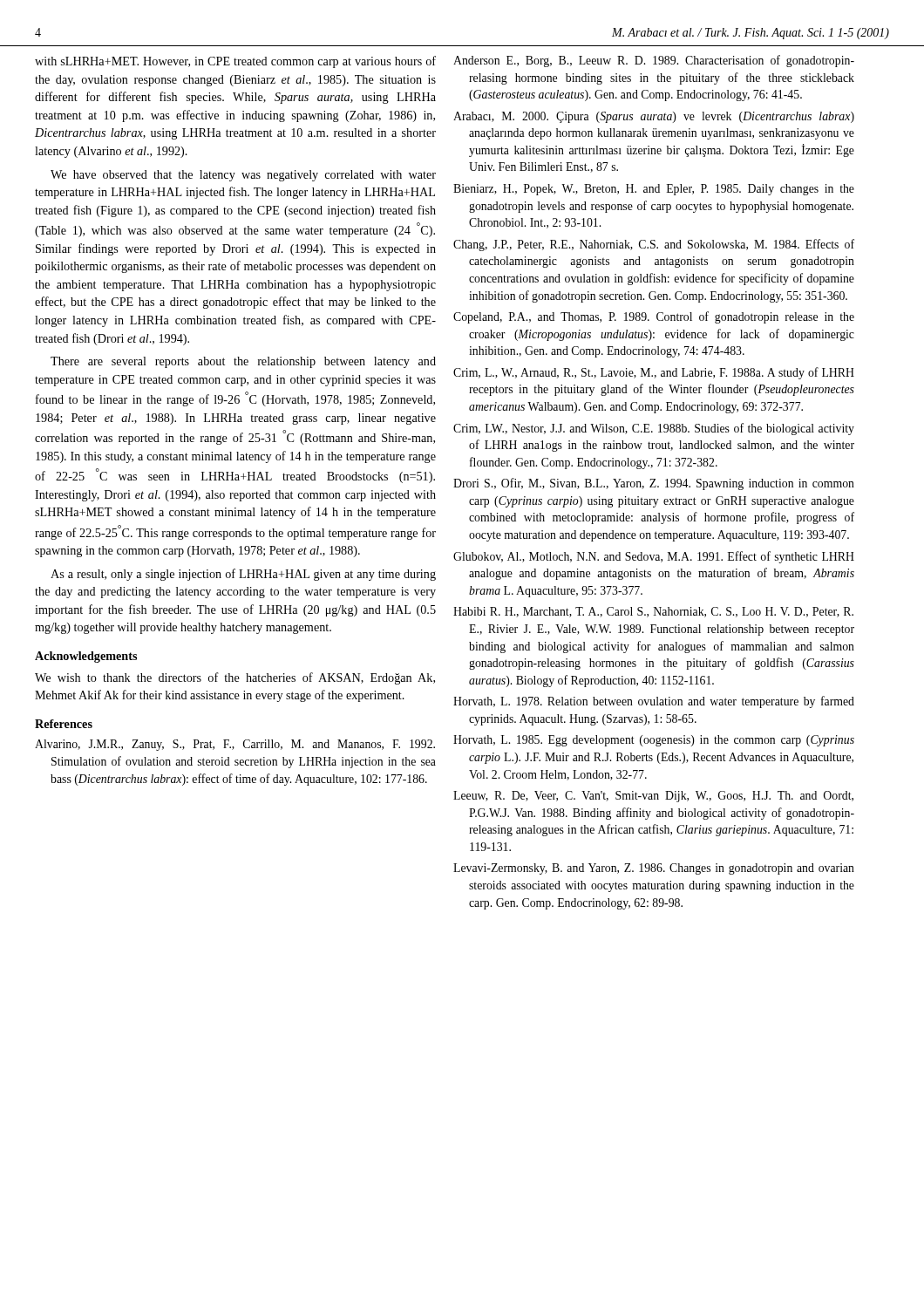Where is the passage that starts "We wish to thank the directors of"?
The width and height of the screenshot is (924, 1308).
pos(235,687)
